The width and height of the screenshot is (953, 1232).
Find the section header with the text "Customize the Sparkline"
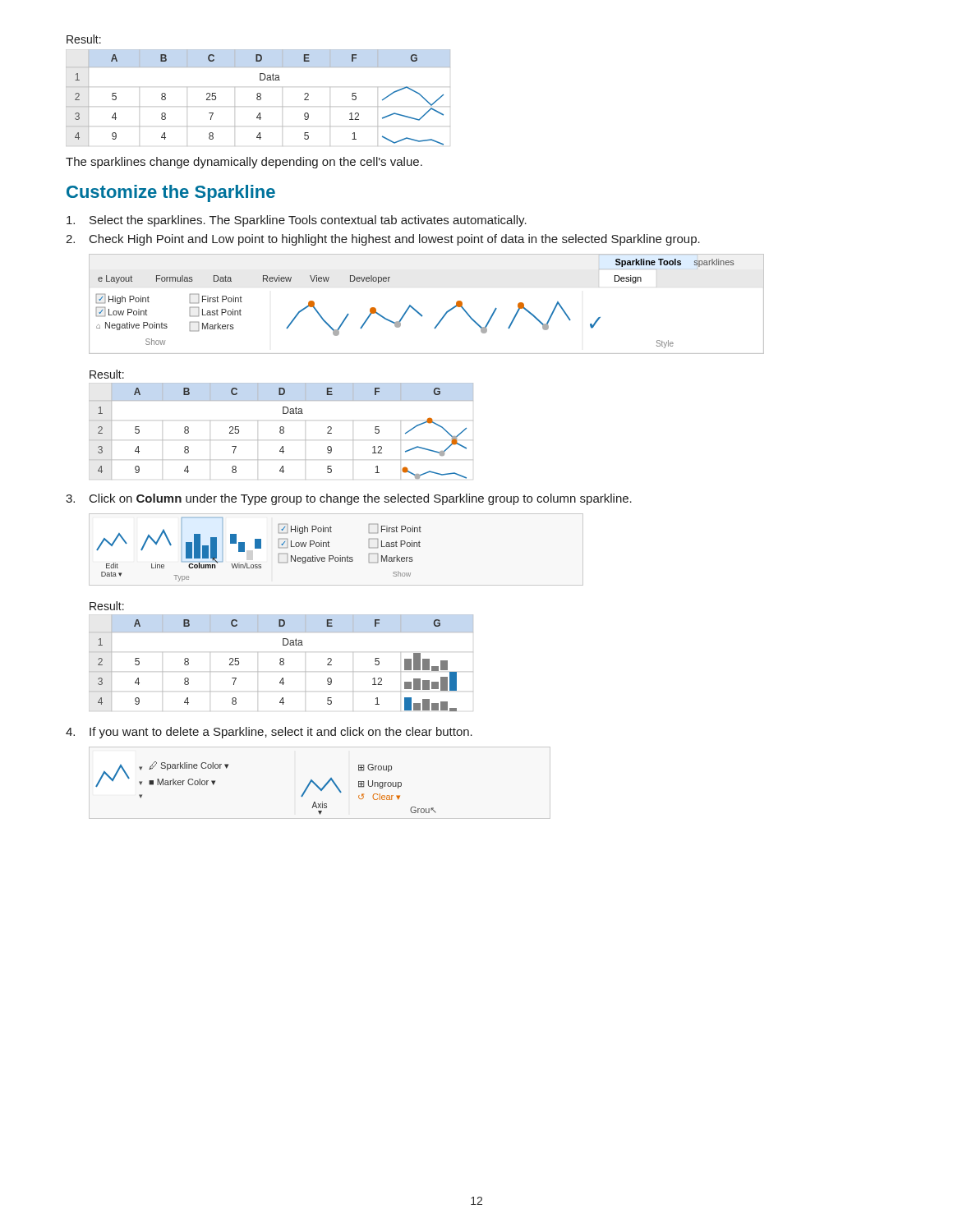pyautogui.click(x=171, y=192)
